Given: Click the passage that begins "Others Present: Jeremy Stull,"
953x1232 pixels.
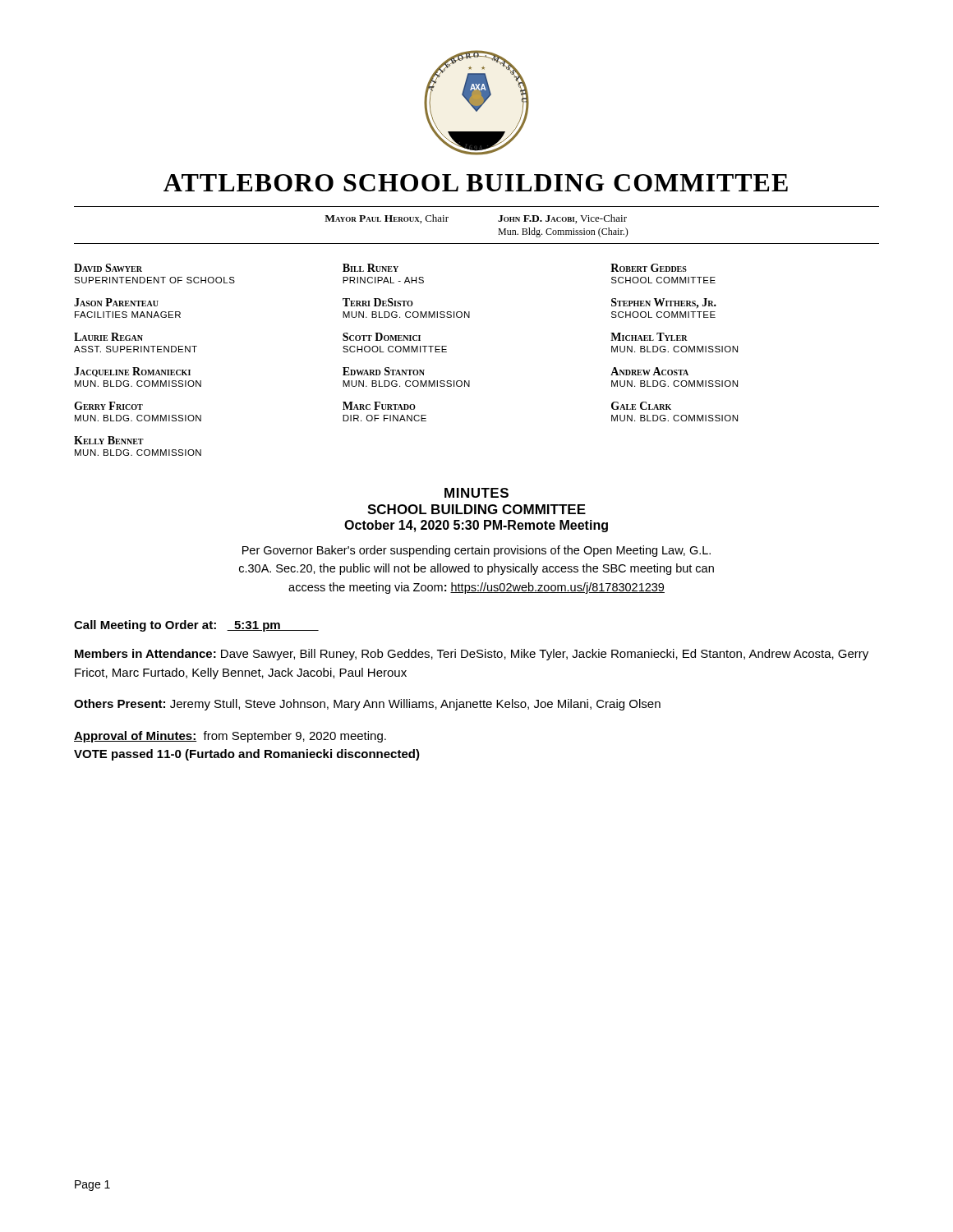Looking at the screenshot, I should tap(367, 704).
